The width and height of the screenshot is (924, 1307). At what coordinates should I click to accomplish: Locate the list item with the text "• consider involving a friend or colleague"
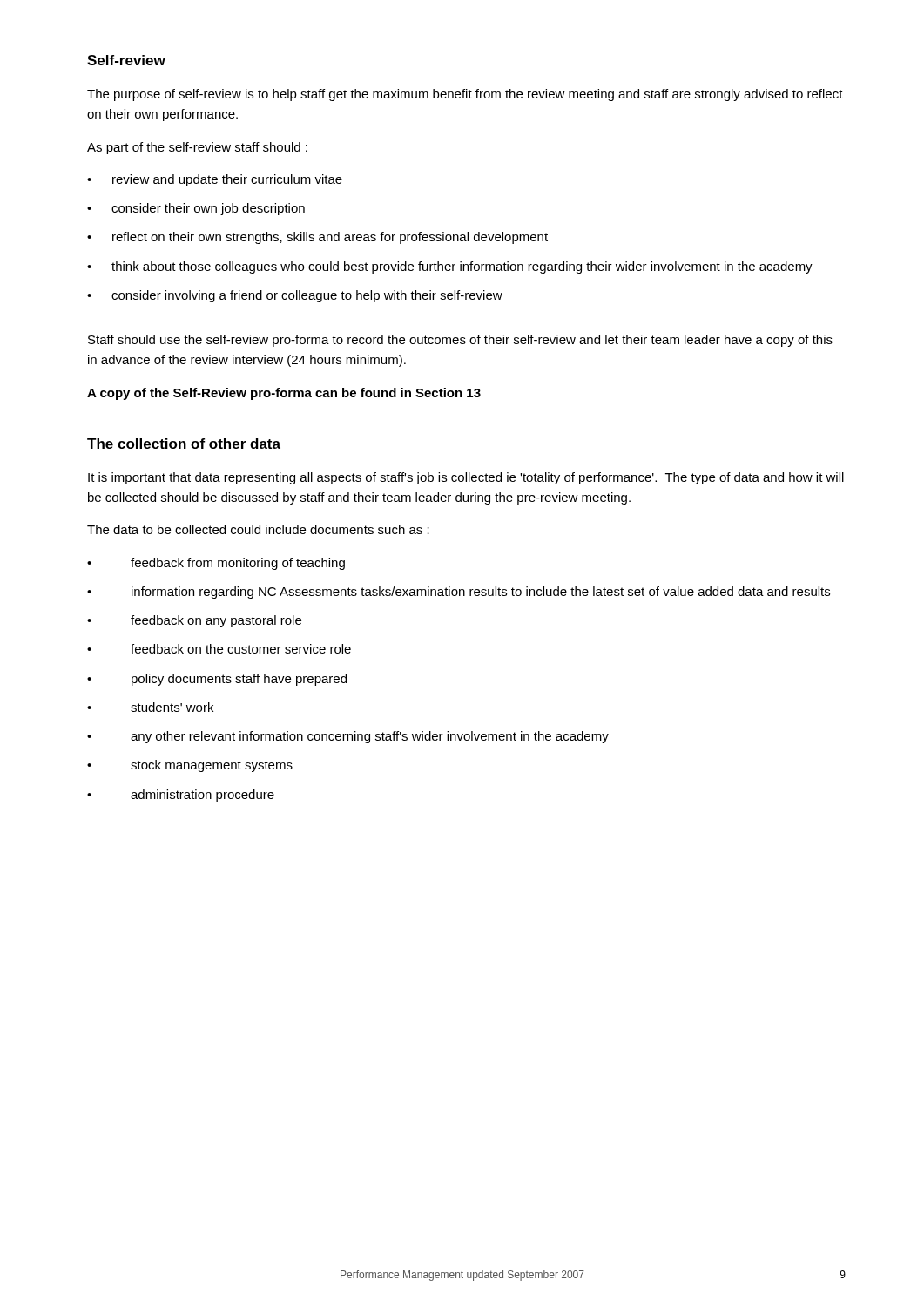tap(466, 295)
